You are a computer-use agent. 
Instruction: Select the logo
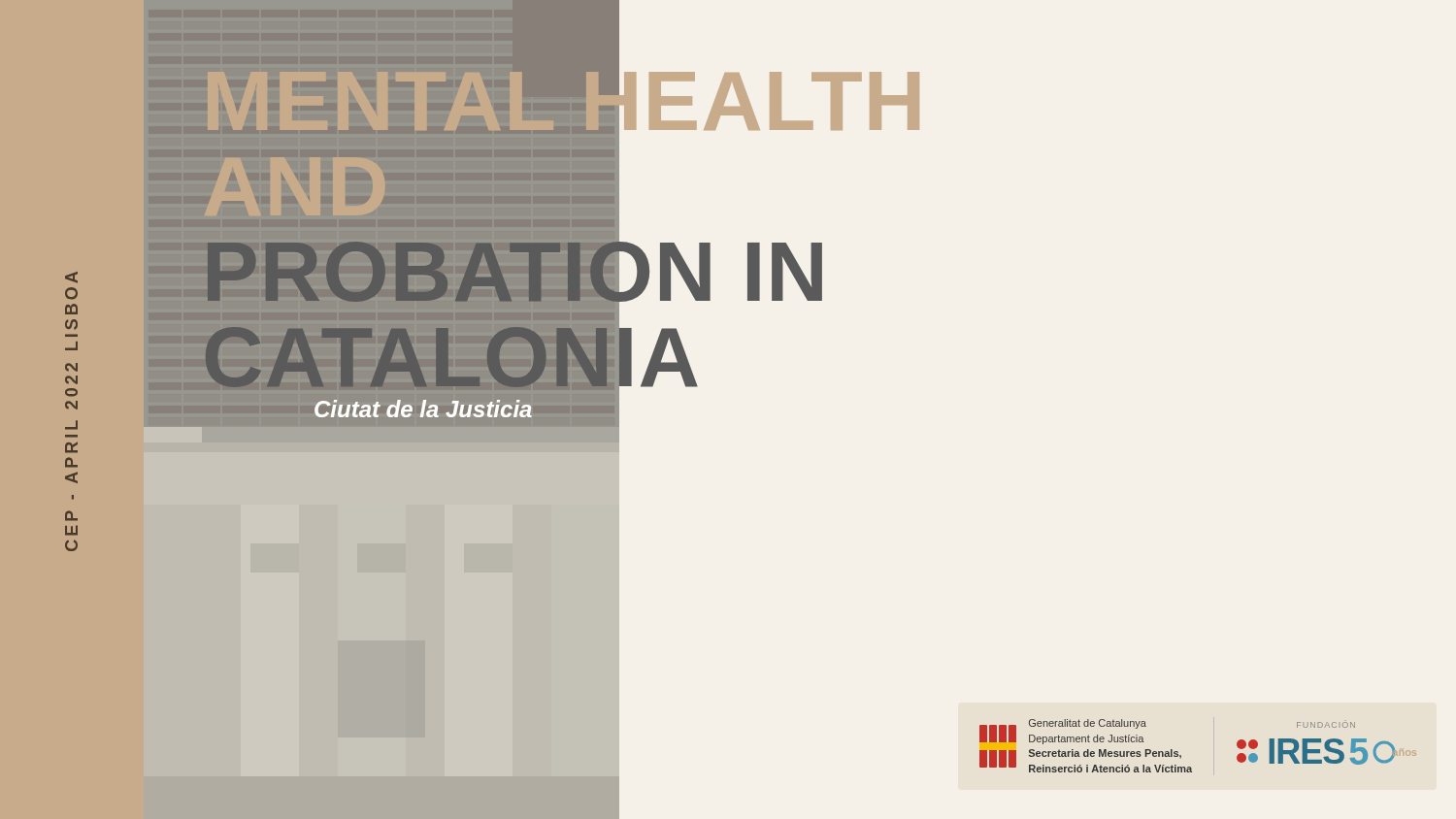point(1197,746)
